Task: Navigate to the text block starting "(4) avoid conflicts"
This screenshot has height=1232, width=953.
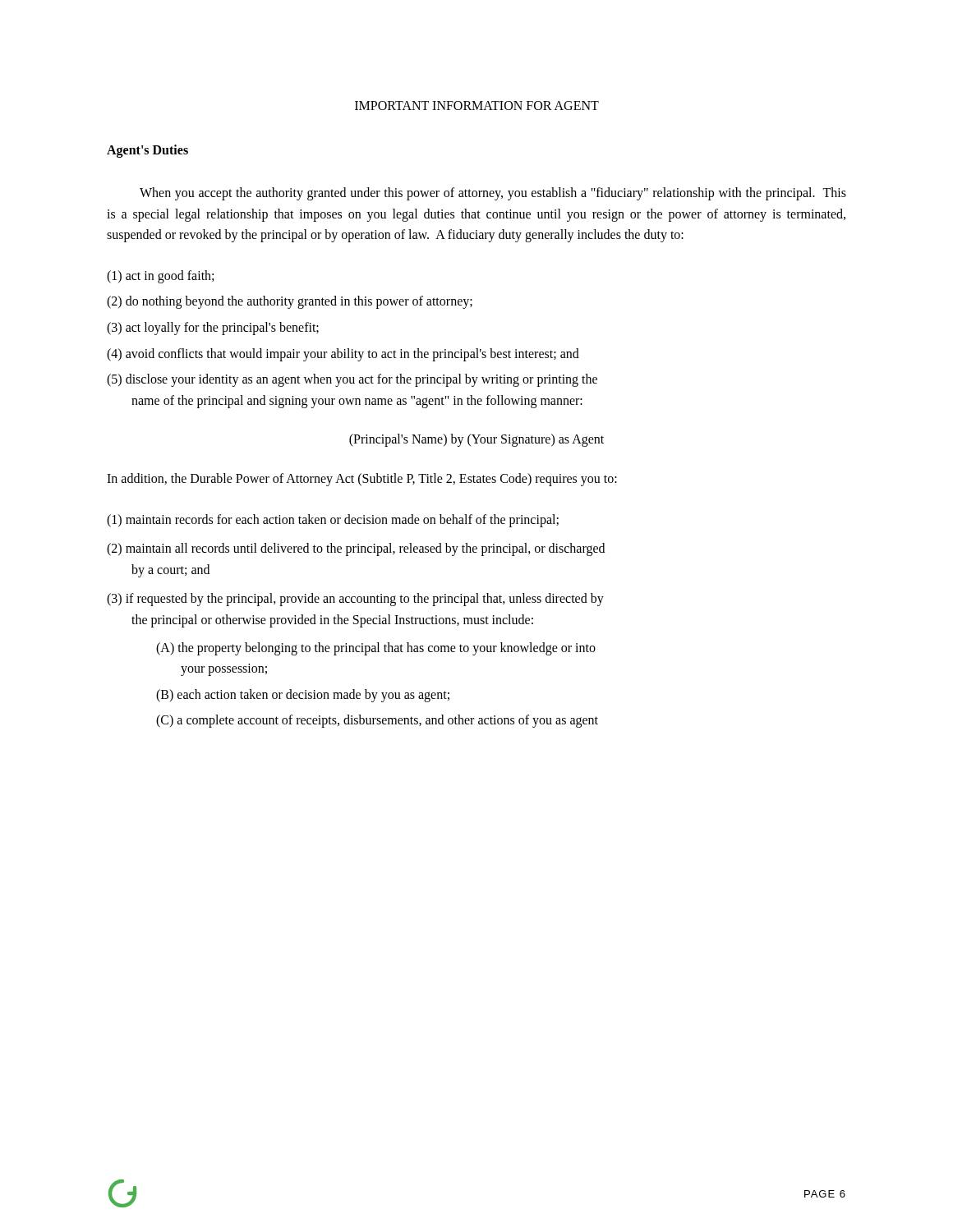Action: 343,353
